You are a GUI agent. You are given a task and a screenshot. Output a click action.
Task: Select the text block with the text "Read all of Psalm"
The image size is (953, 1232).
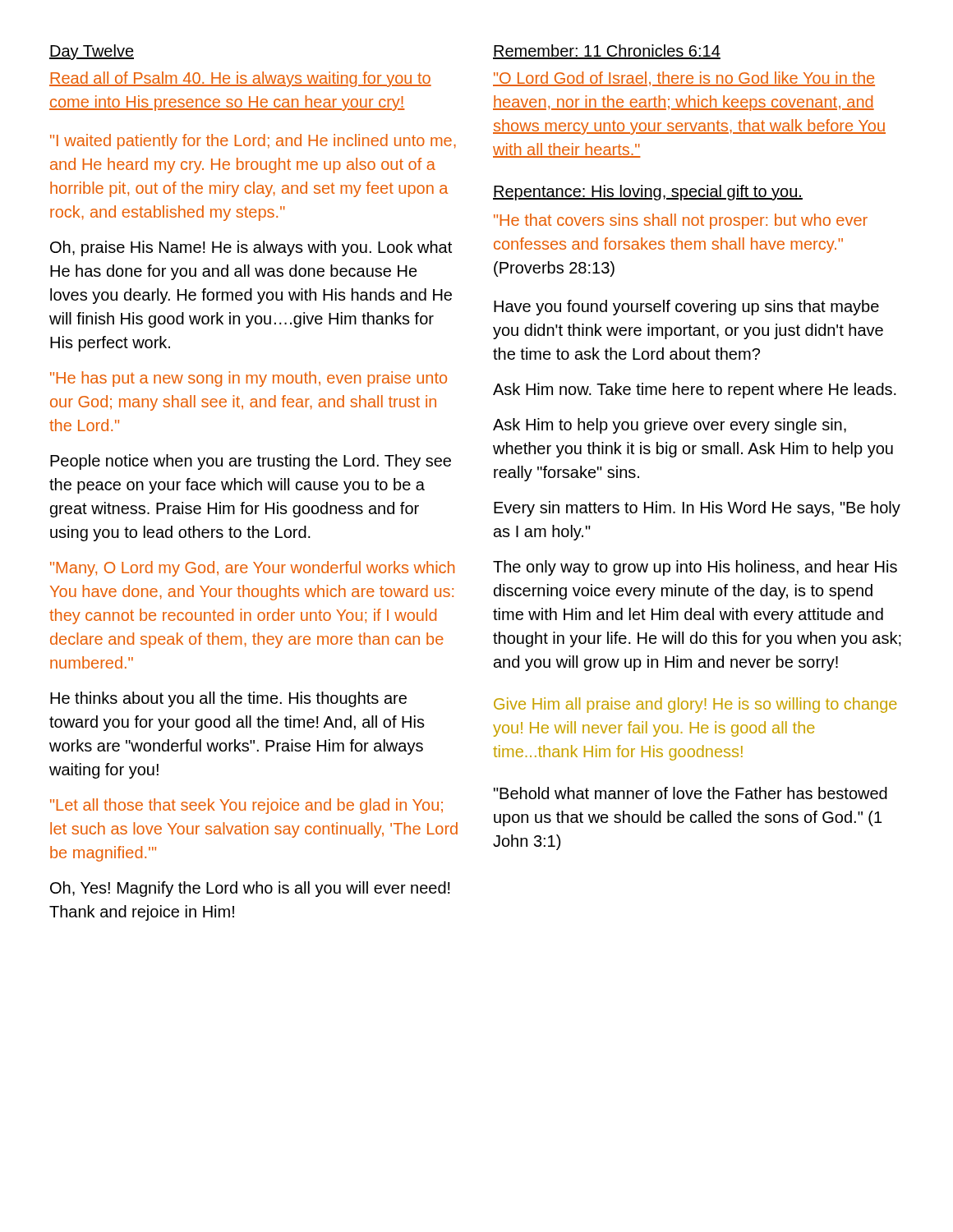[x=240, y=90]
